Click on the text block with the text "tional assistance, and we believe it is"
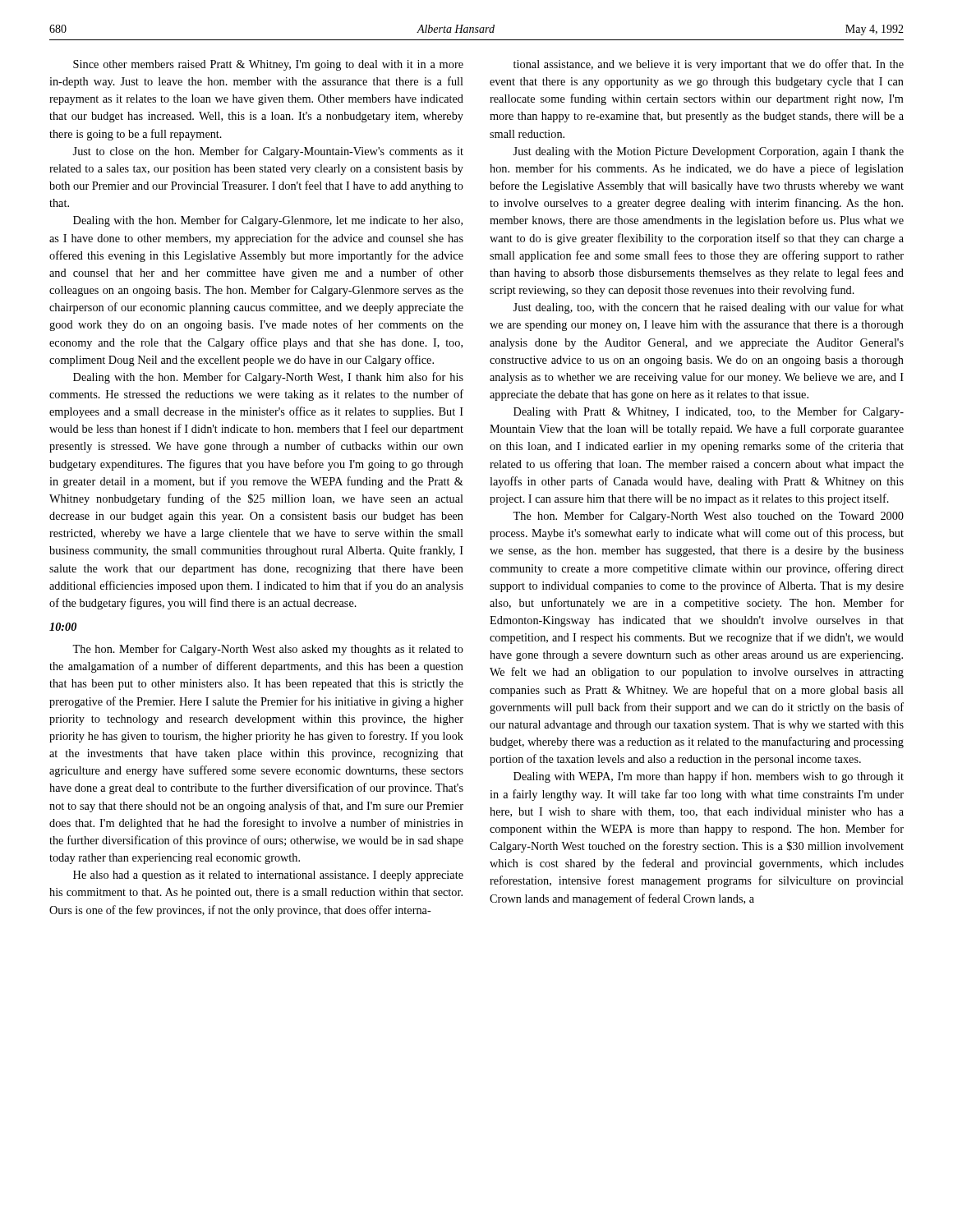The image size is (953, 1232). [x=697, y=482]
